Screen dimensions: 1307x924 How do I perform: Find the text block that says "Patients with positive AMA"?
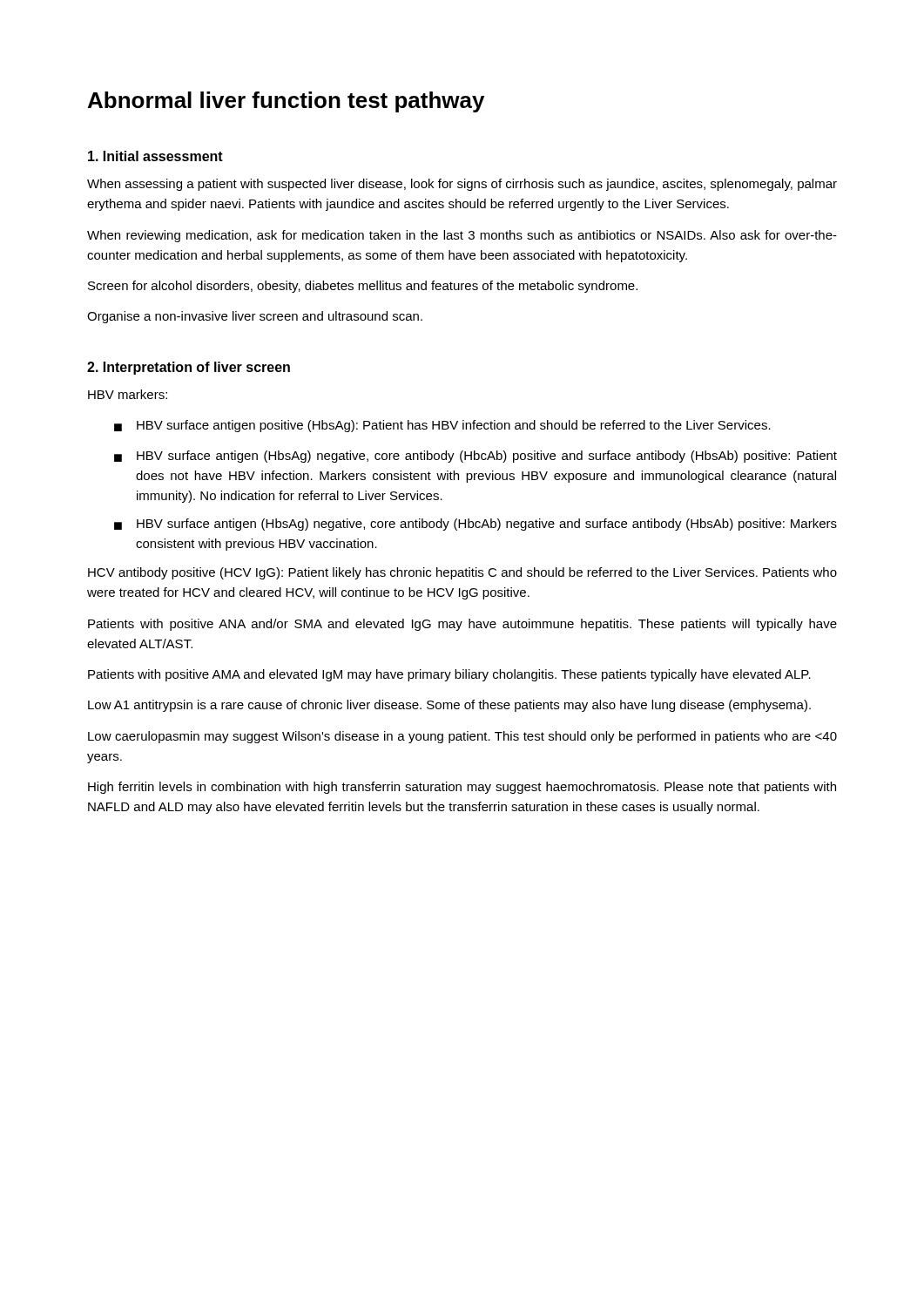[x=449, y=674]
